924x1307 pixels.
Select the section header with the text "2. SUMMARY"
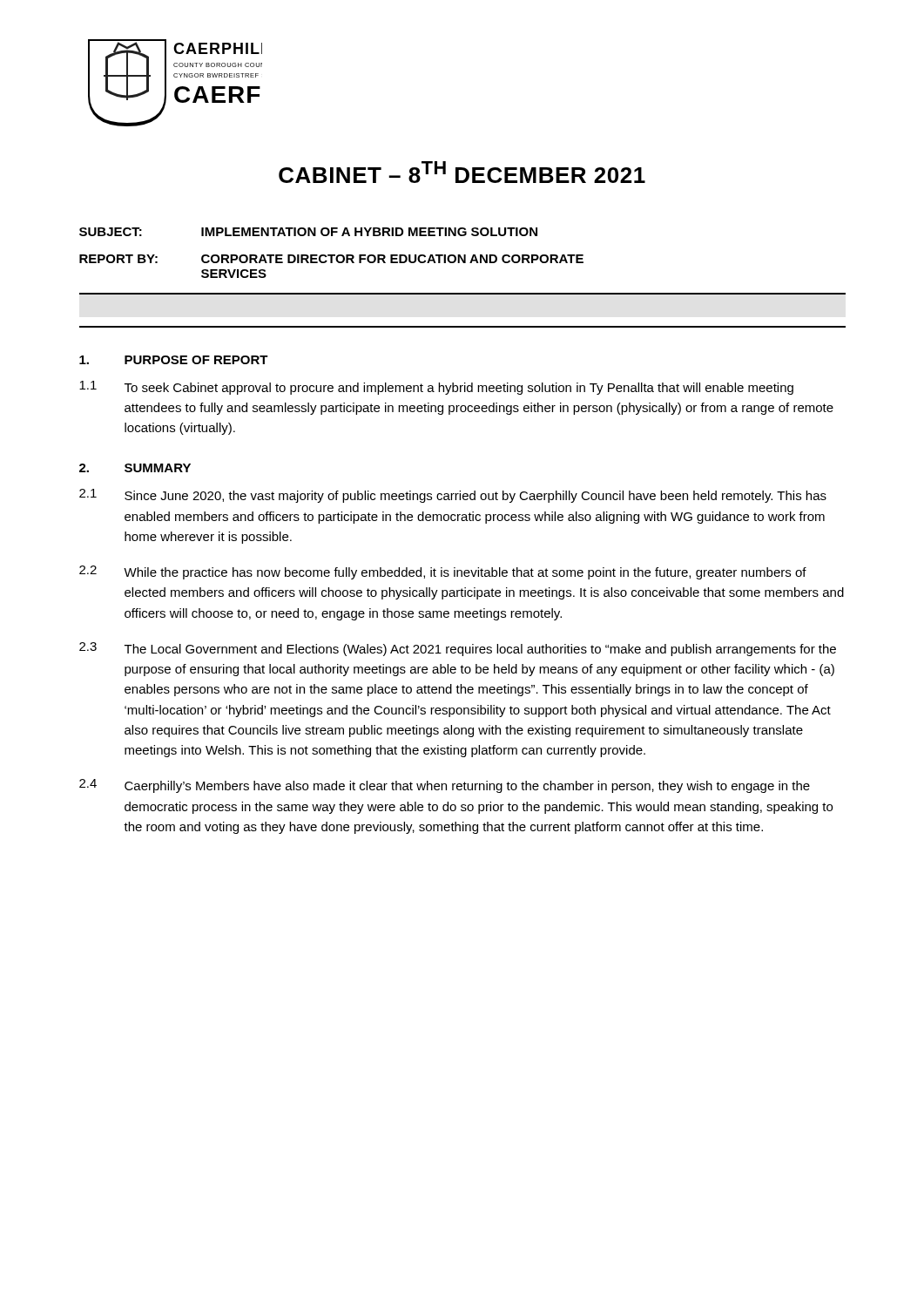(135, 468)
